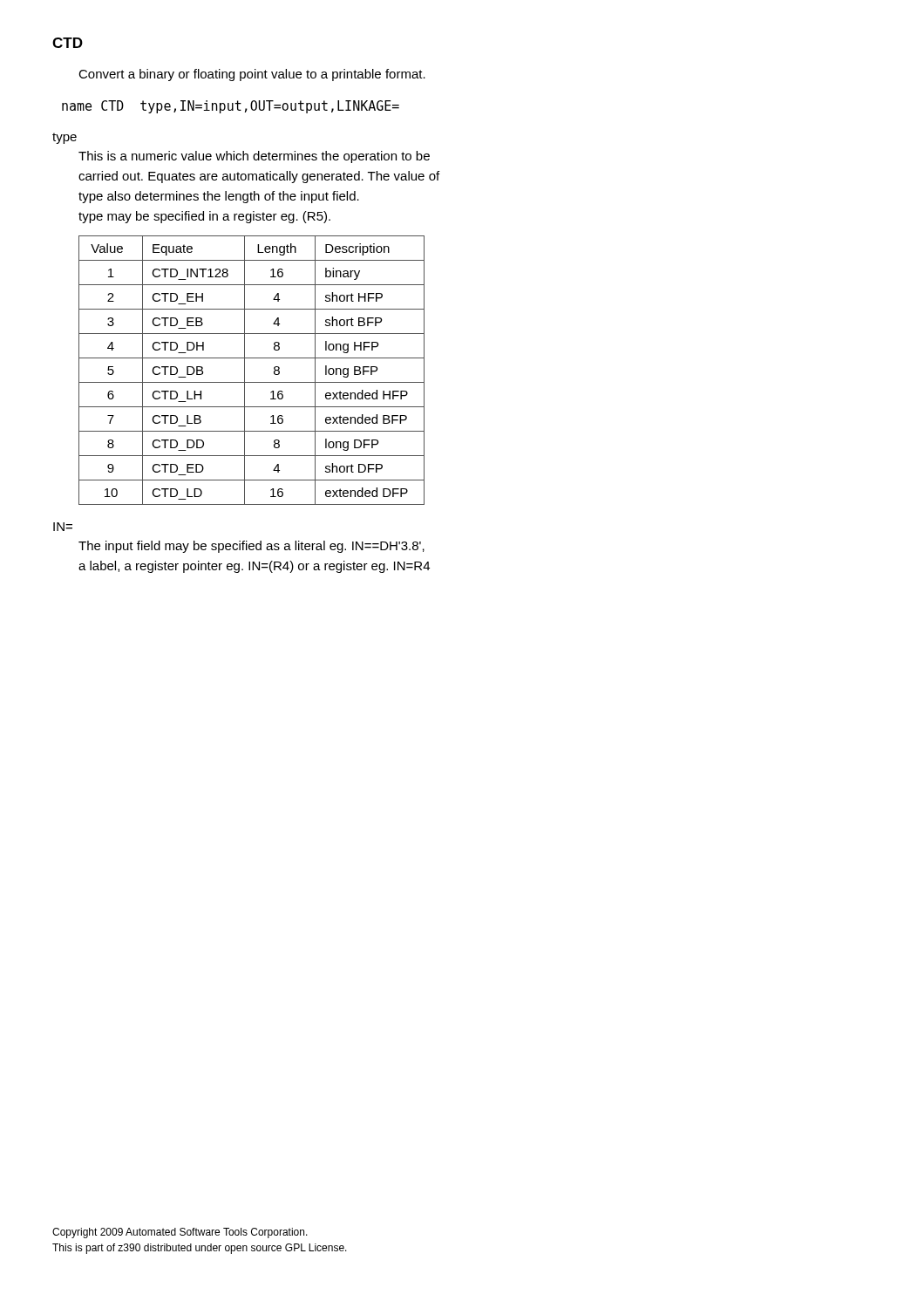Find the block starting "name CTD type,IN=input,OUT=output,LINKAGE="
The image size is (924, 1308).
point(230,106)
